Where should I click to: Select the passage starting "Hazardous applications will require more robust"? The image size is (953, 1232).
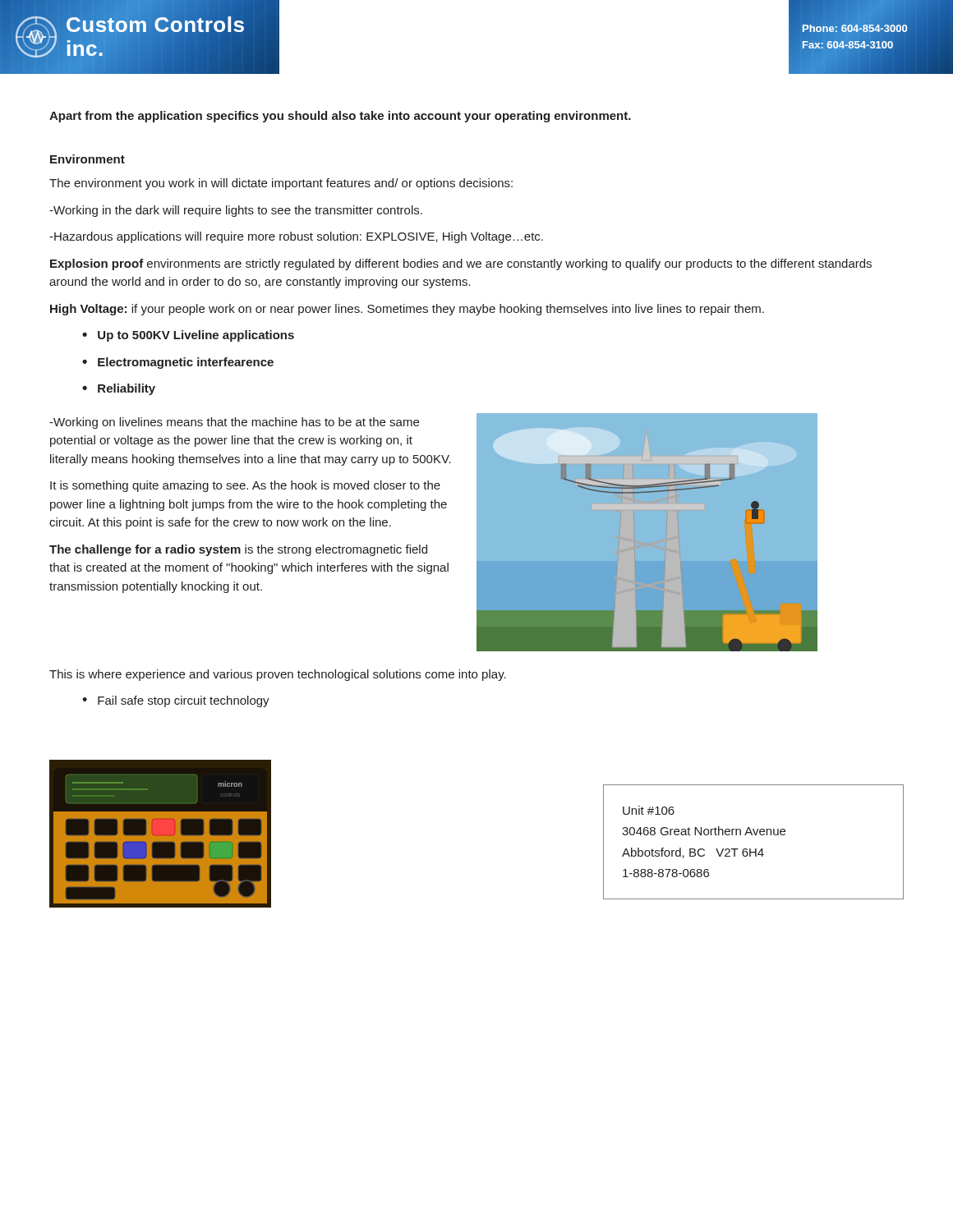297,236
